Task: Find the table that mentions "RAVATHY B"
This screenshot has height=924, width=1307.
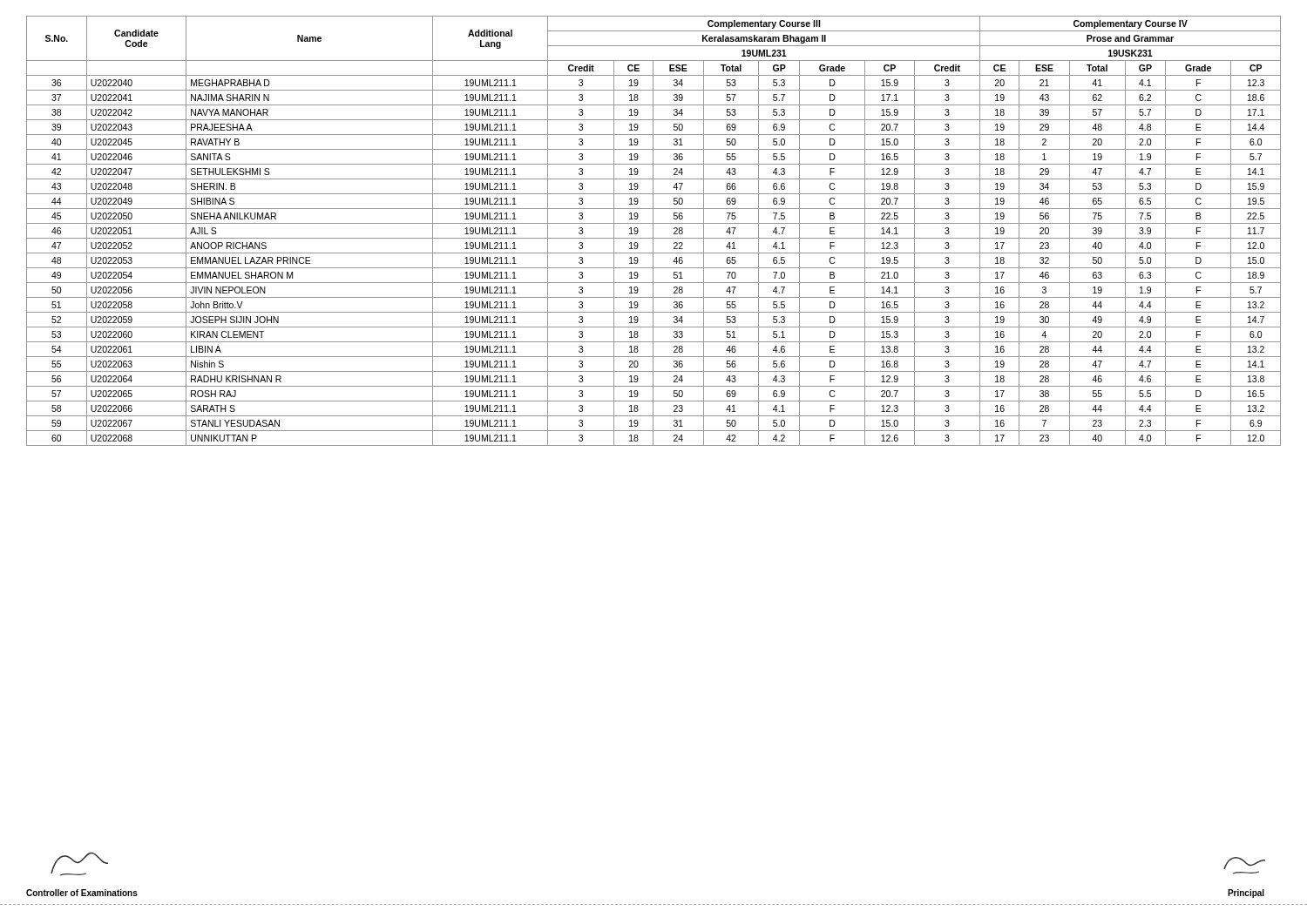Action: pos(654,231)
